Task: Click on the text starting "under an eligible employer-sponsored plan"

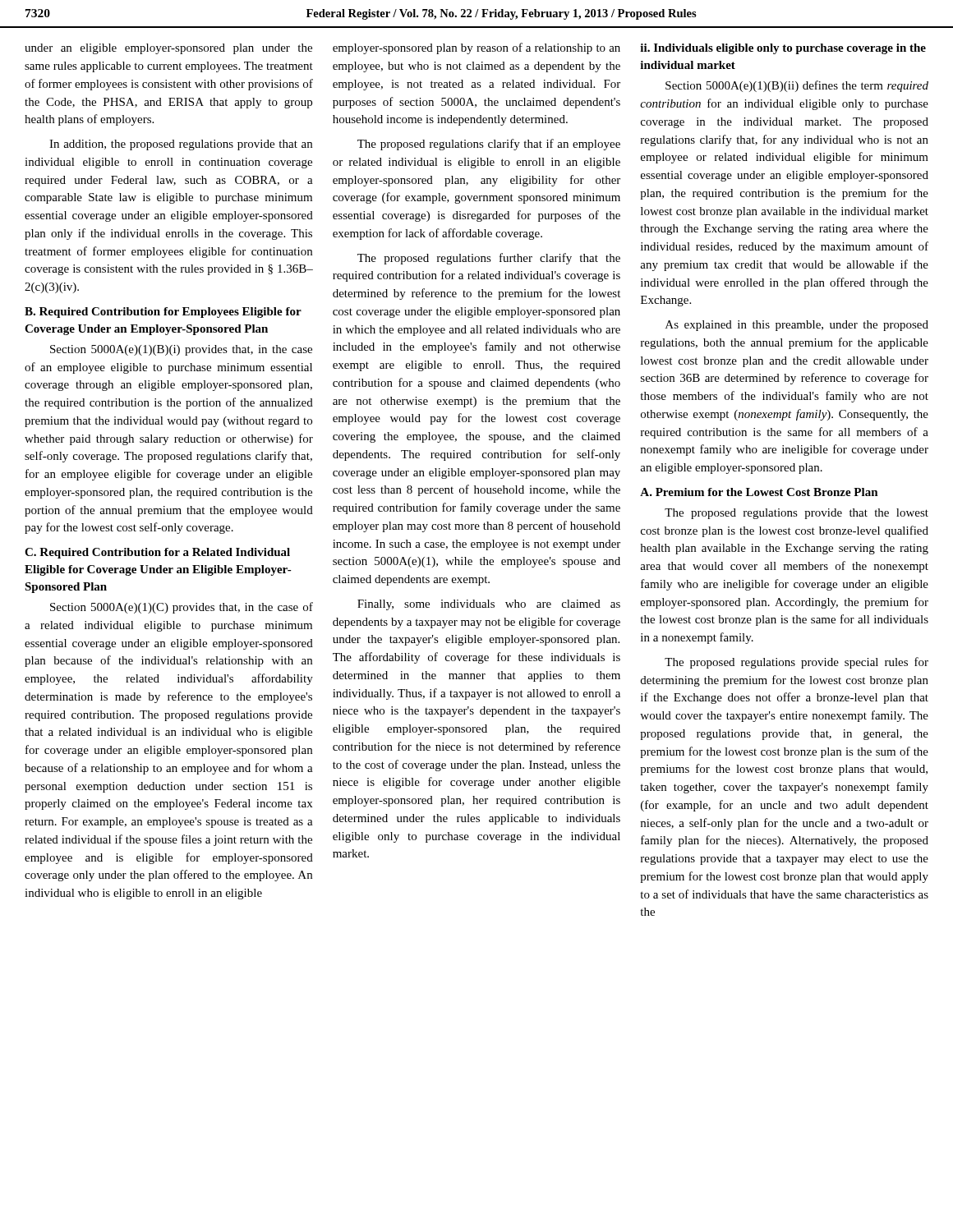Action: click(169, 84)
